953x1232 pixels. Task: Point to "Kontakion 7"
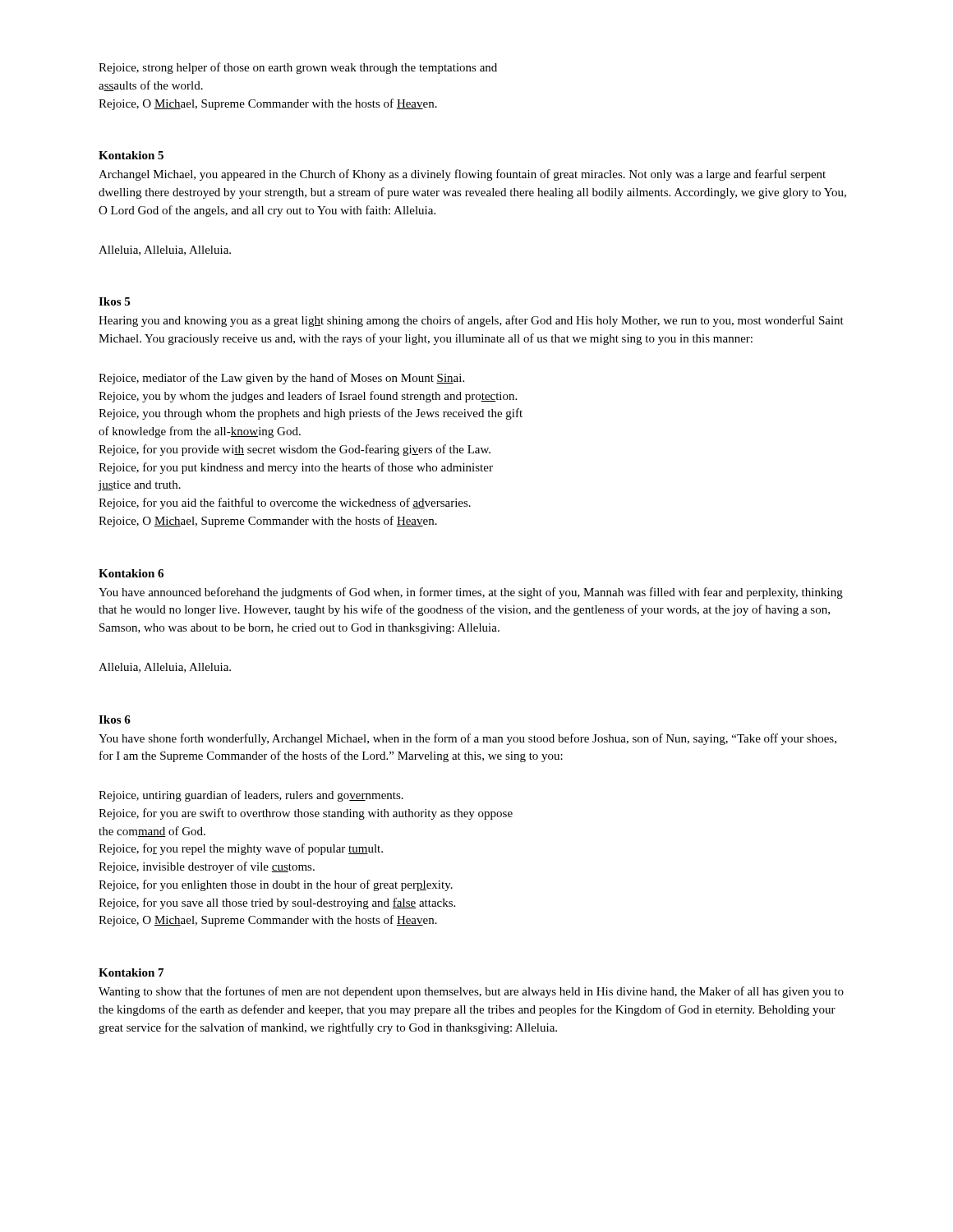(131, 972)
